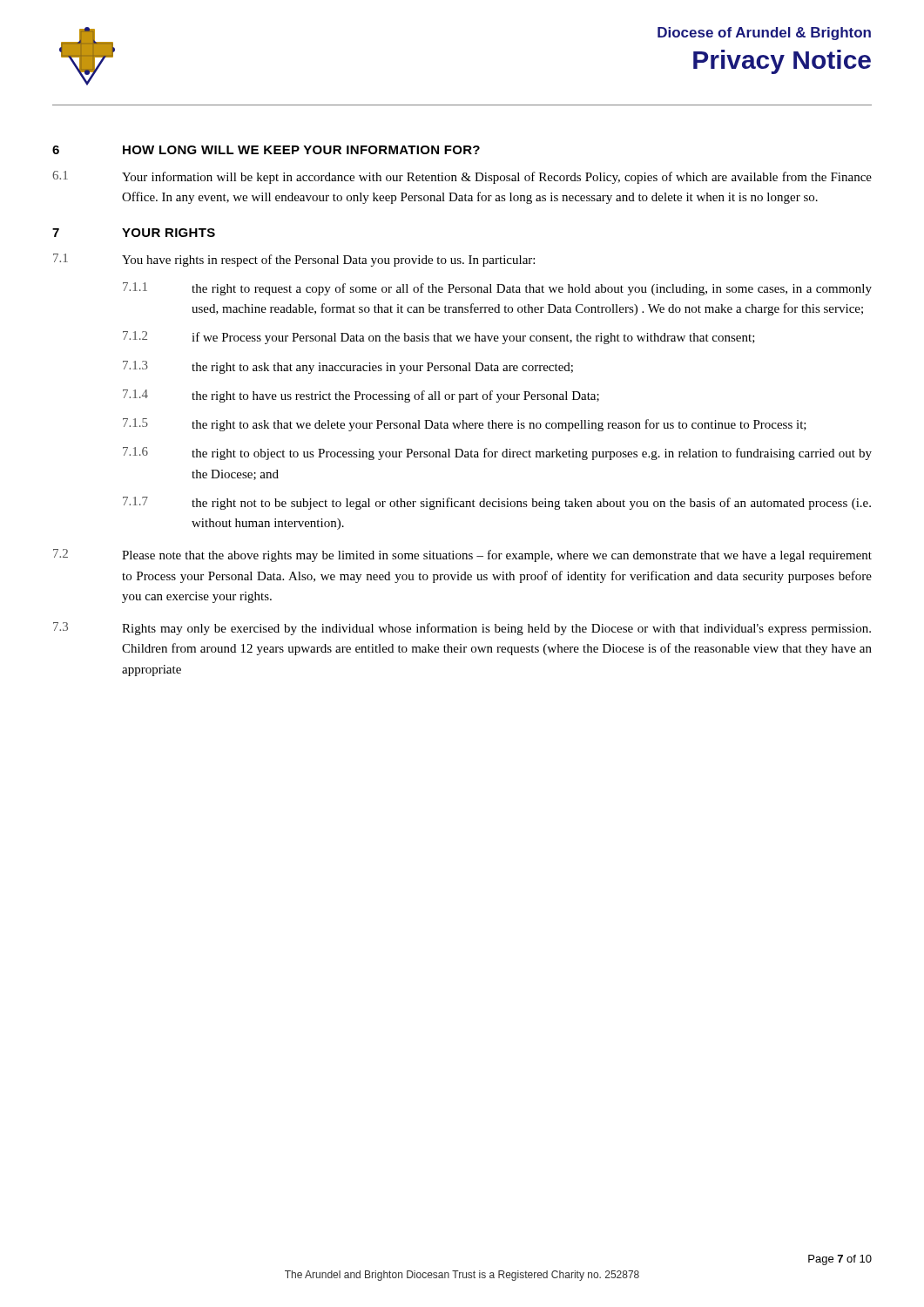Image resolution: width=924 pixels, height=1307 pixels.
Task: Locate the passage starting "7.1.6 the right to object"
Action: [x=497, y=464]
